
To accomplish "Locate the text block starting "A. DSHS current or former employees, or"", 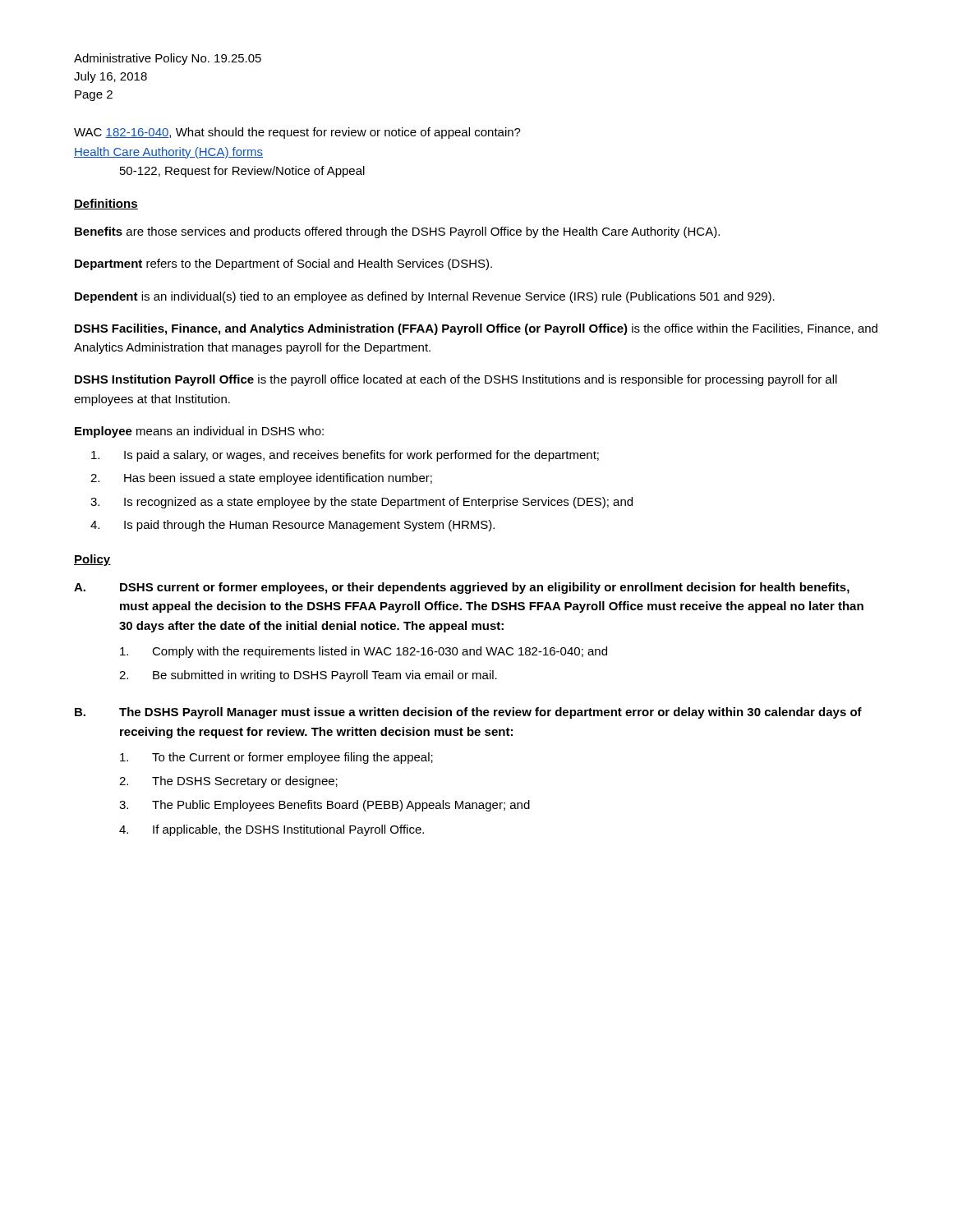I will point(476,633).
